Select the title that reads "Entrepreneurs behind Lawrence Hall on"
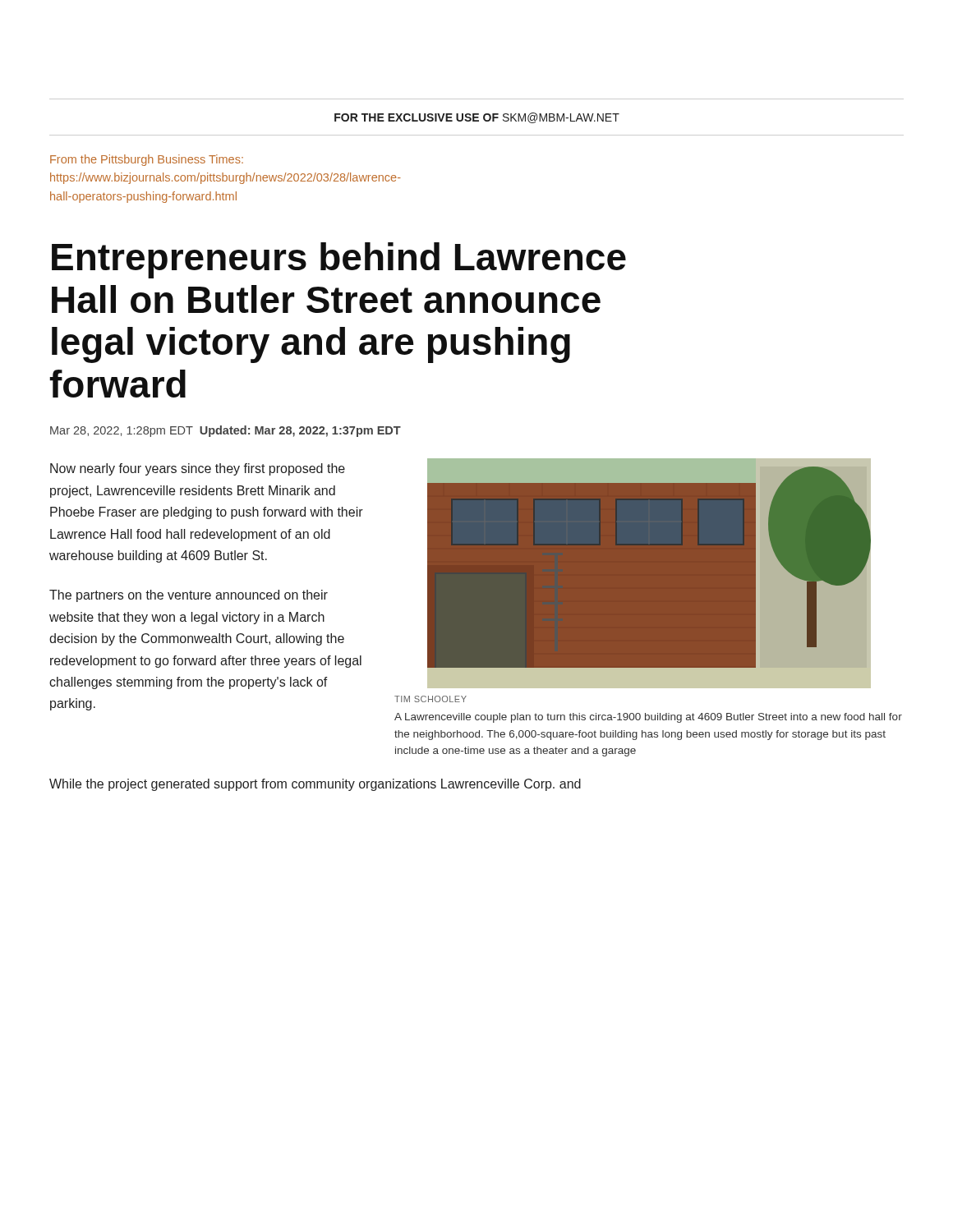 point(338,321)
